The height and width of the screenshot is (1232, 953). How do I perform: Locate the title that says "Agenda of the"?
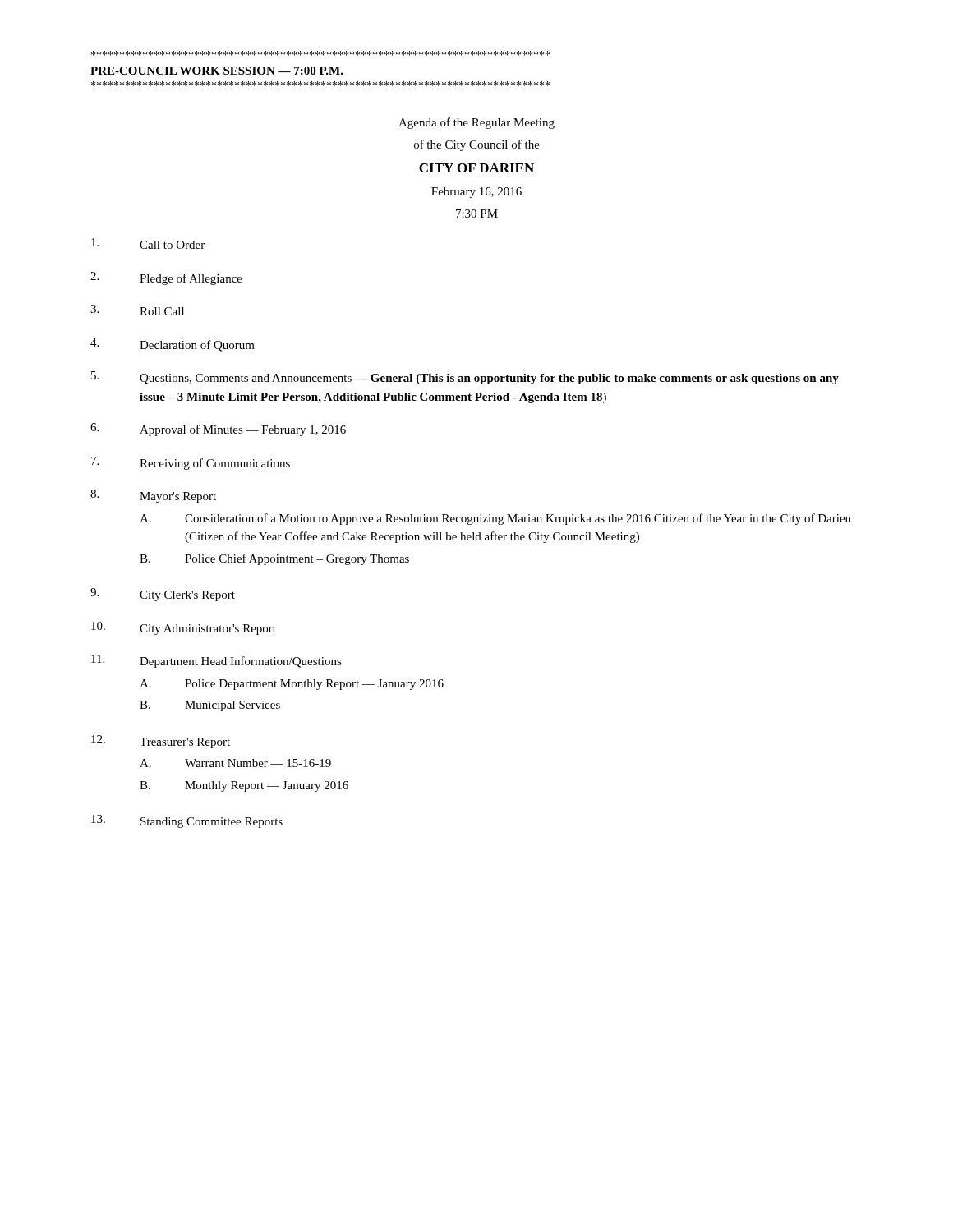pos(476,168)
